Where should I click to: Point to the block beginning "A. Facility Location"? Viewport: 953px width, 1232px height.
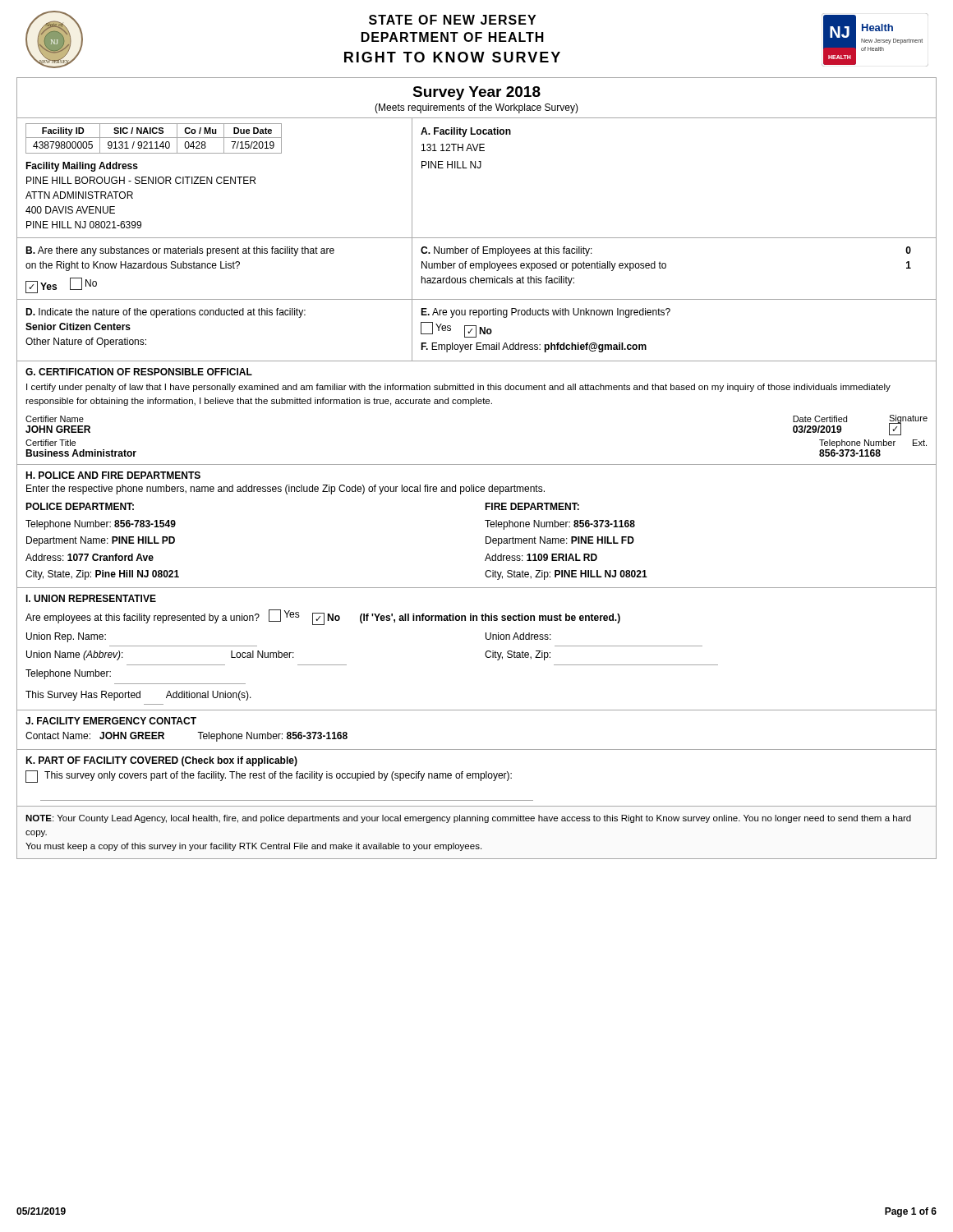point(466,132)
